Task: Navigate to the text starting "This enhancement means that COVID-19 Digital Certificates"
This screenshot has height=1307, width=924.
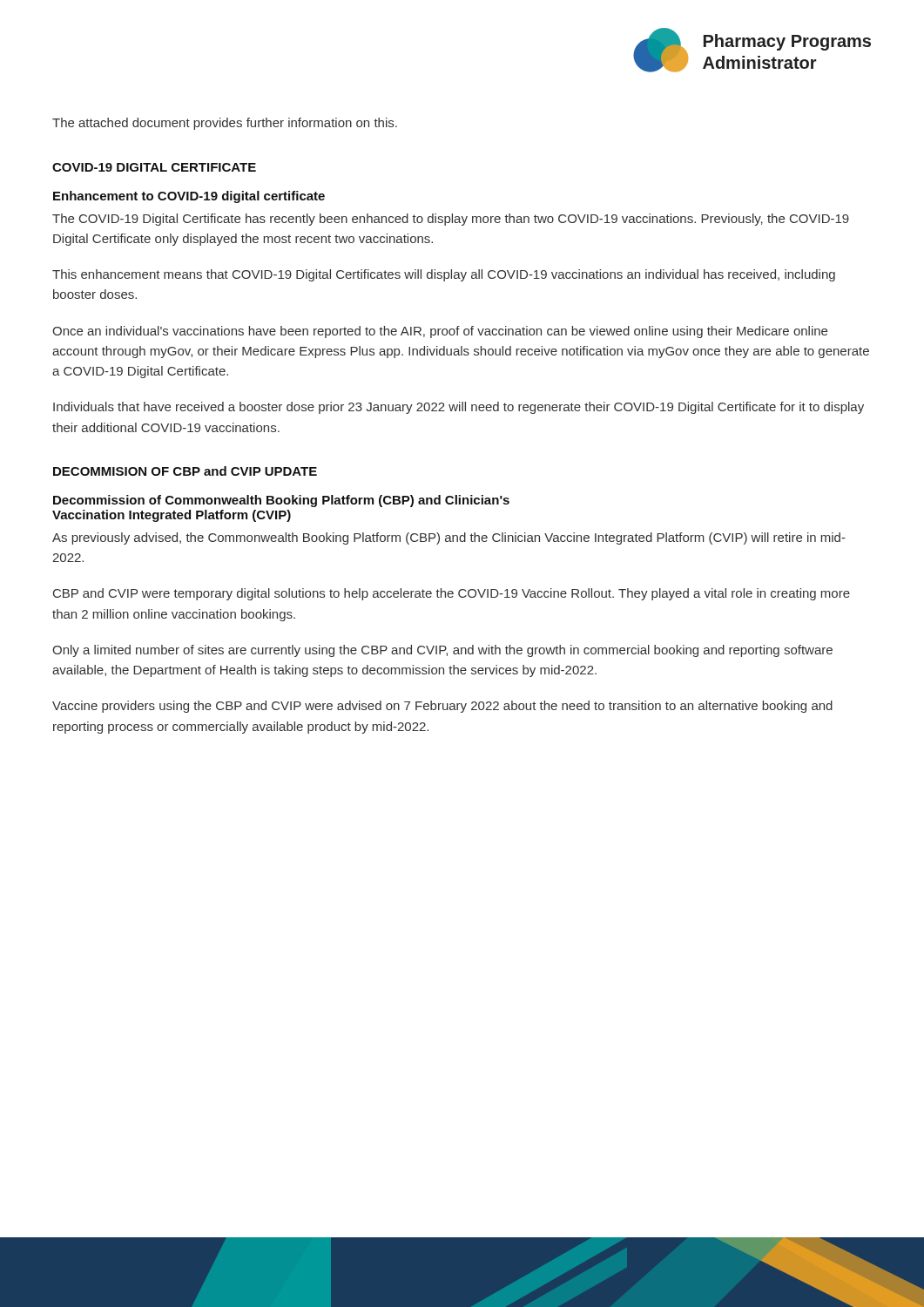Action: click(x=444, y=284)
